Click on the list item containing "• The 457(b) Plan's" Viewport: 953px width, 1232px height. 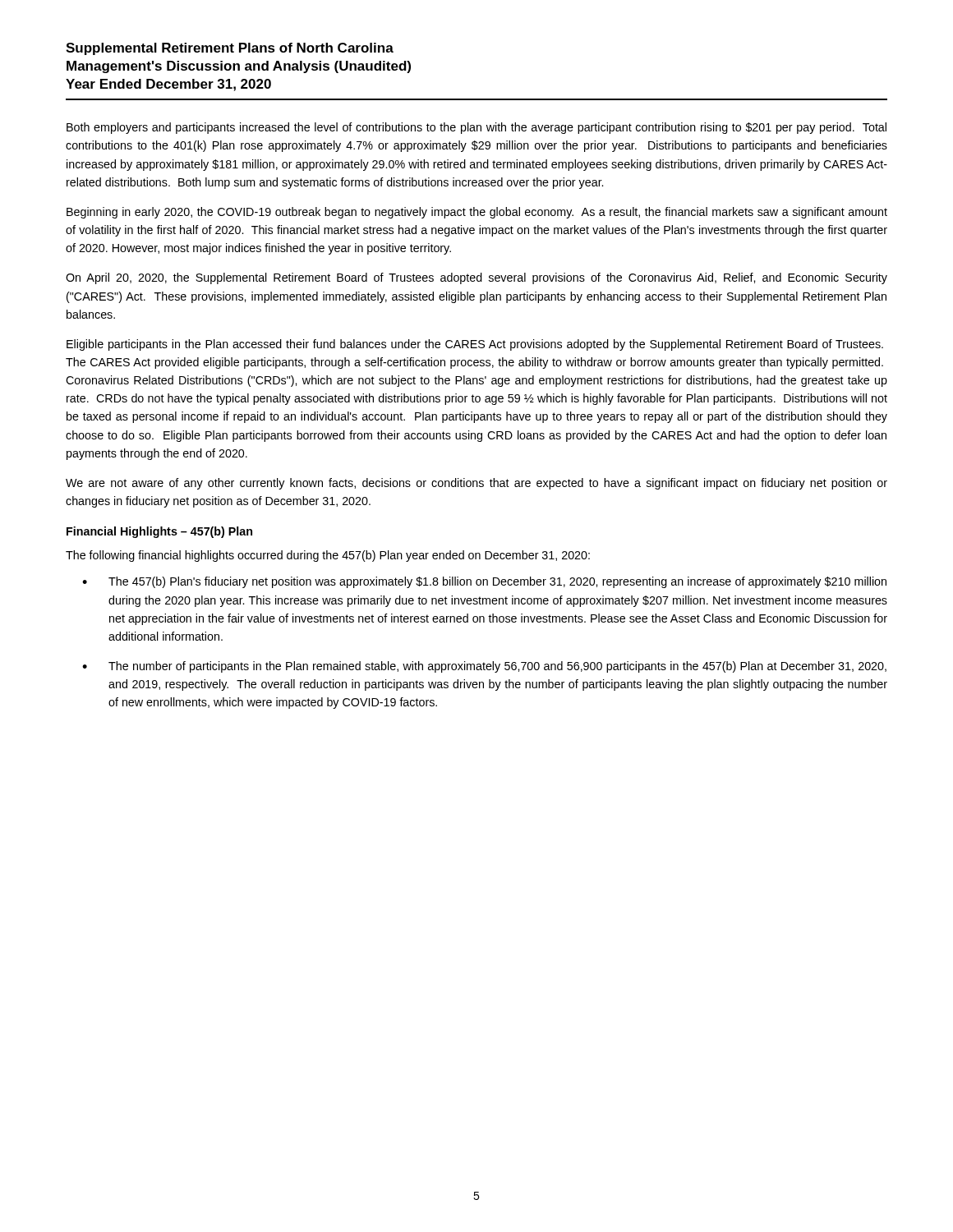pyautogui.click(x=476, y=609)
